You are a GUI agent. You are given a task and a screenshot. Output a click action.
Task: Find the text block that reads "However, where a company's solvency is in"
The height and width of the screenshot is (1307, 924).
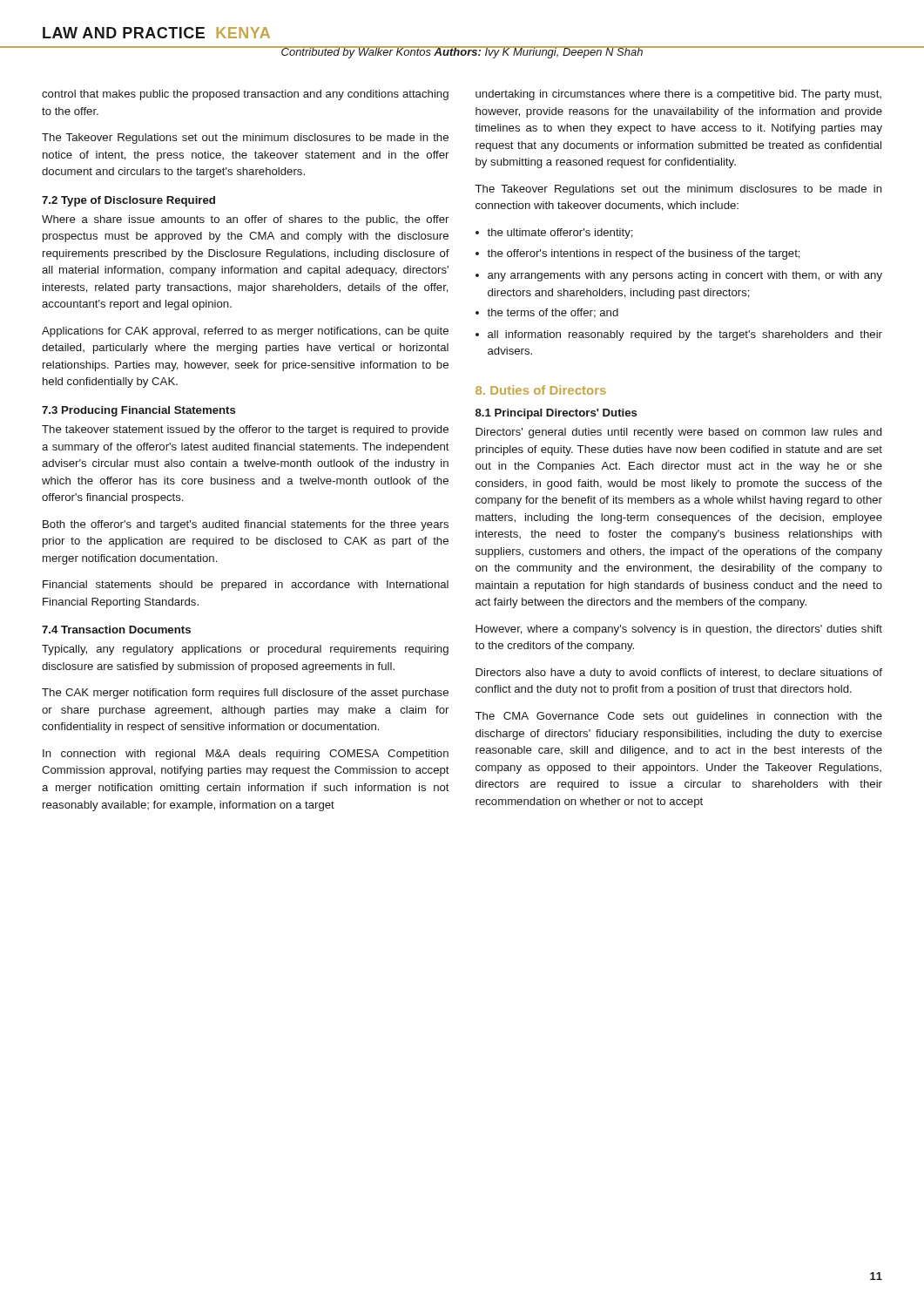coord(679,637)
